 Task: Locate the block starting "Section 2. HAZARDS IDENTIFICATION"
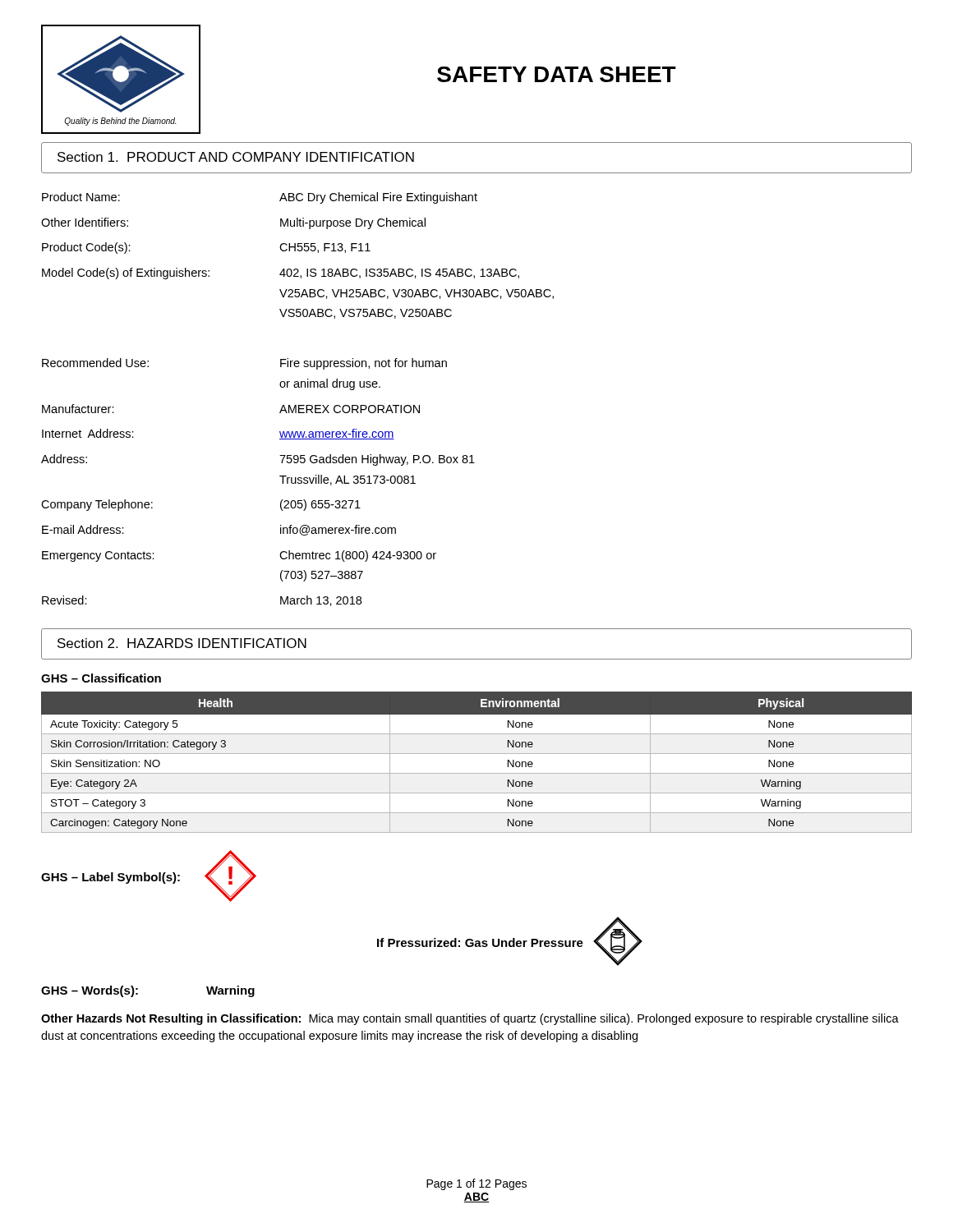182,643
